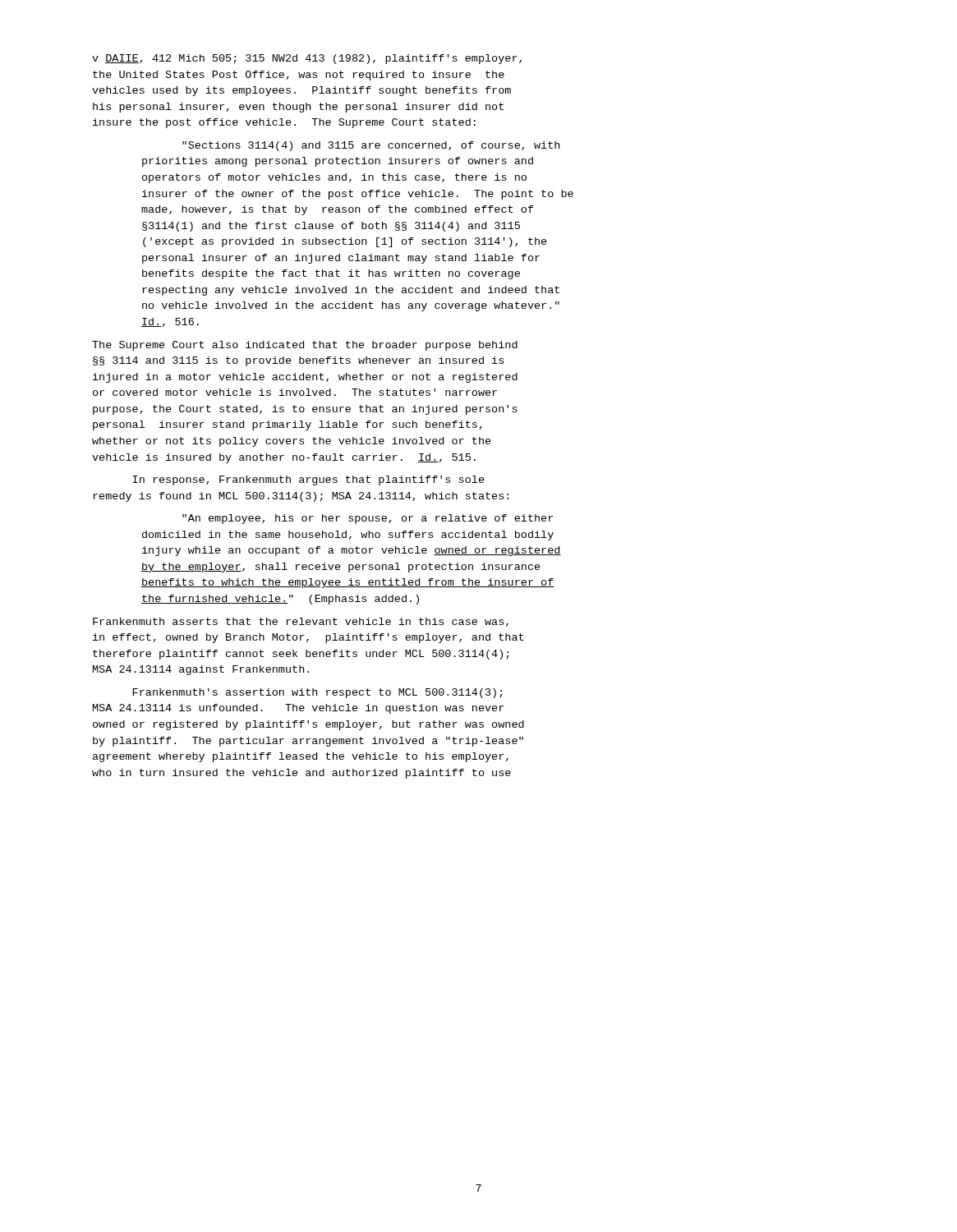Select the text block that says "In response, Frankenmuth argues that plaintiff's sole"
This screenshot has width=957, height=1232.
pyautogui.click(x=478, y=488)
